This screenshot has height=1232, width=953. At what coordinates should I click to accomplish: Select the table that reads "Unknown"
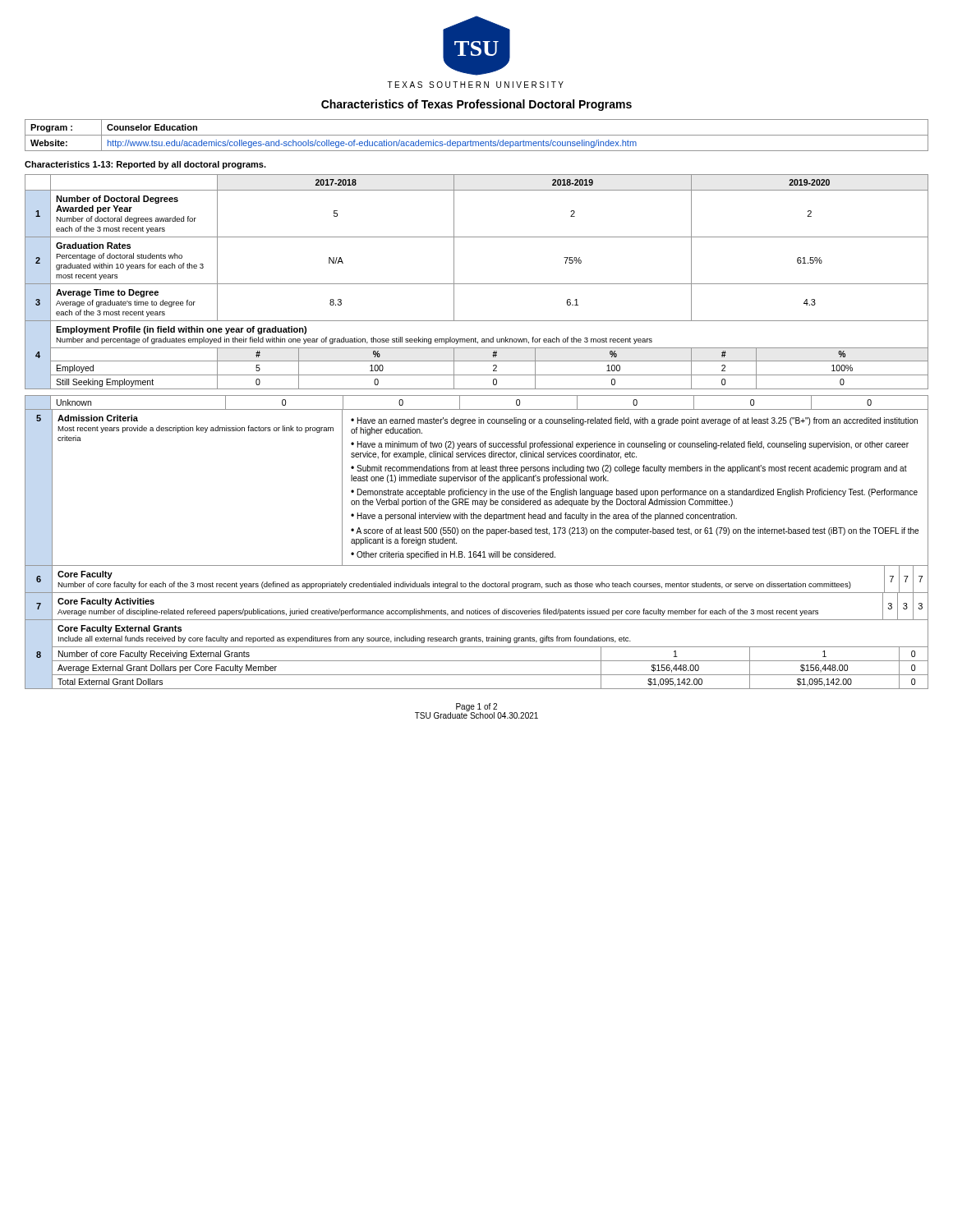pos(476,402)
